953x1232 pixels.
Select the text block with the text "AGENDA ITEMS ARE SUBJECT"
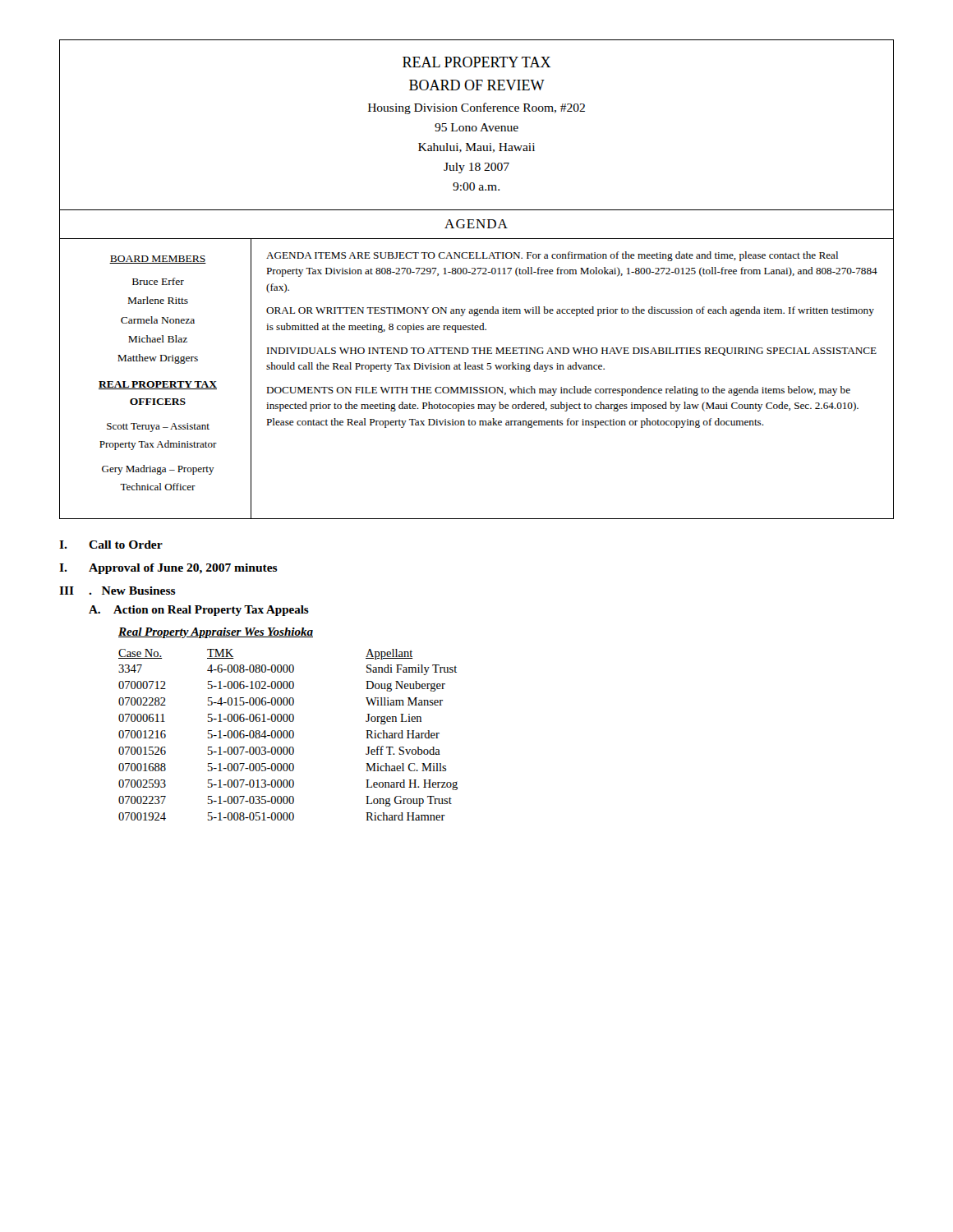[x=572, y=338]
